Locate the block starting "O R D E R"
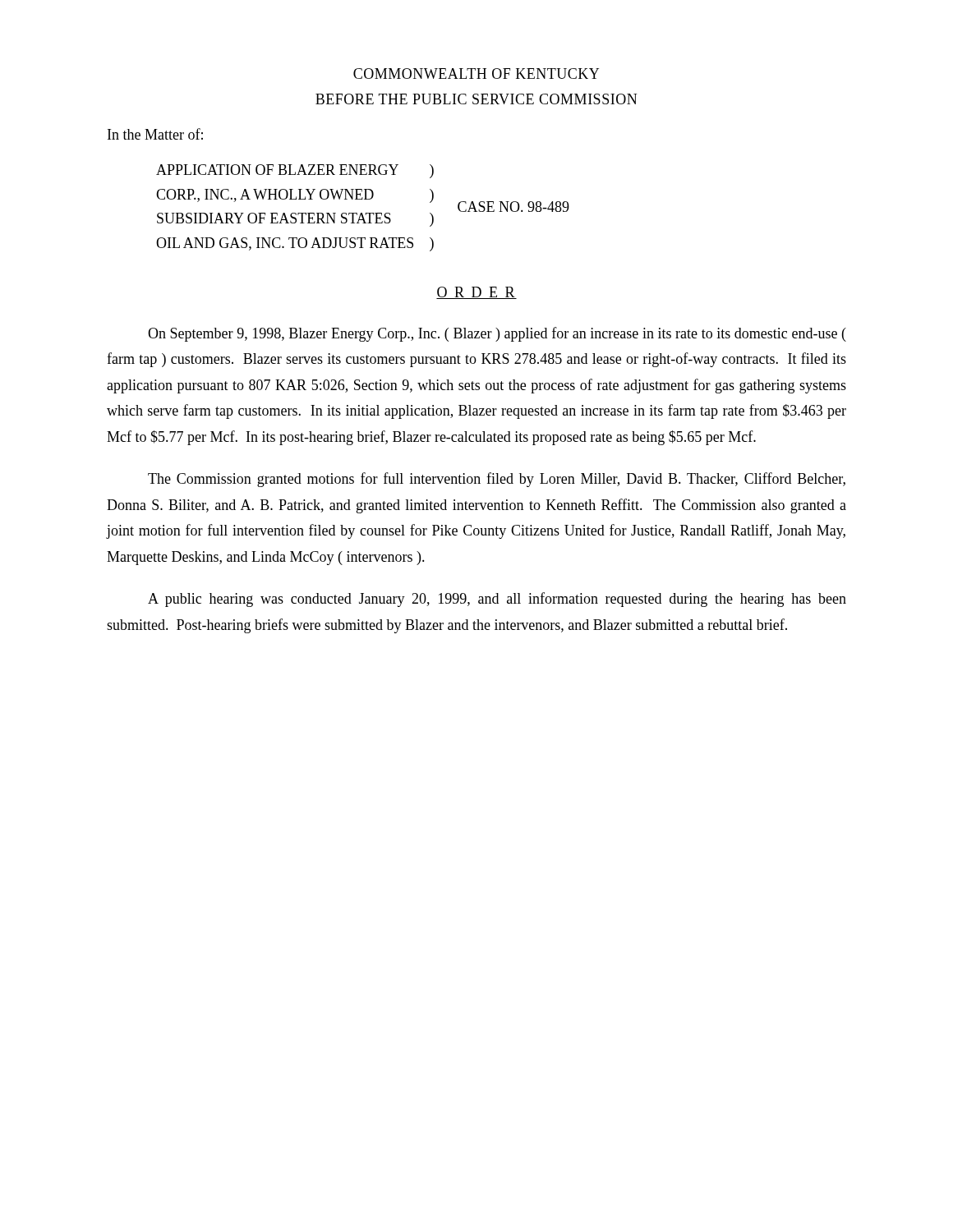953x1232 pixels. (x=476, y=292)
